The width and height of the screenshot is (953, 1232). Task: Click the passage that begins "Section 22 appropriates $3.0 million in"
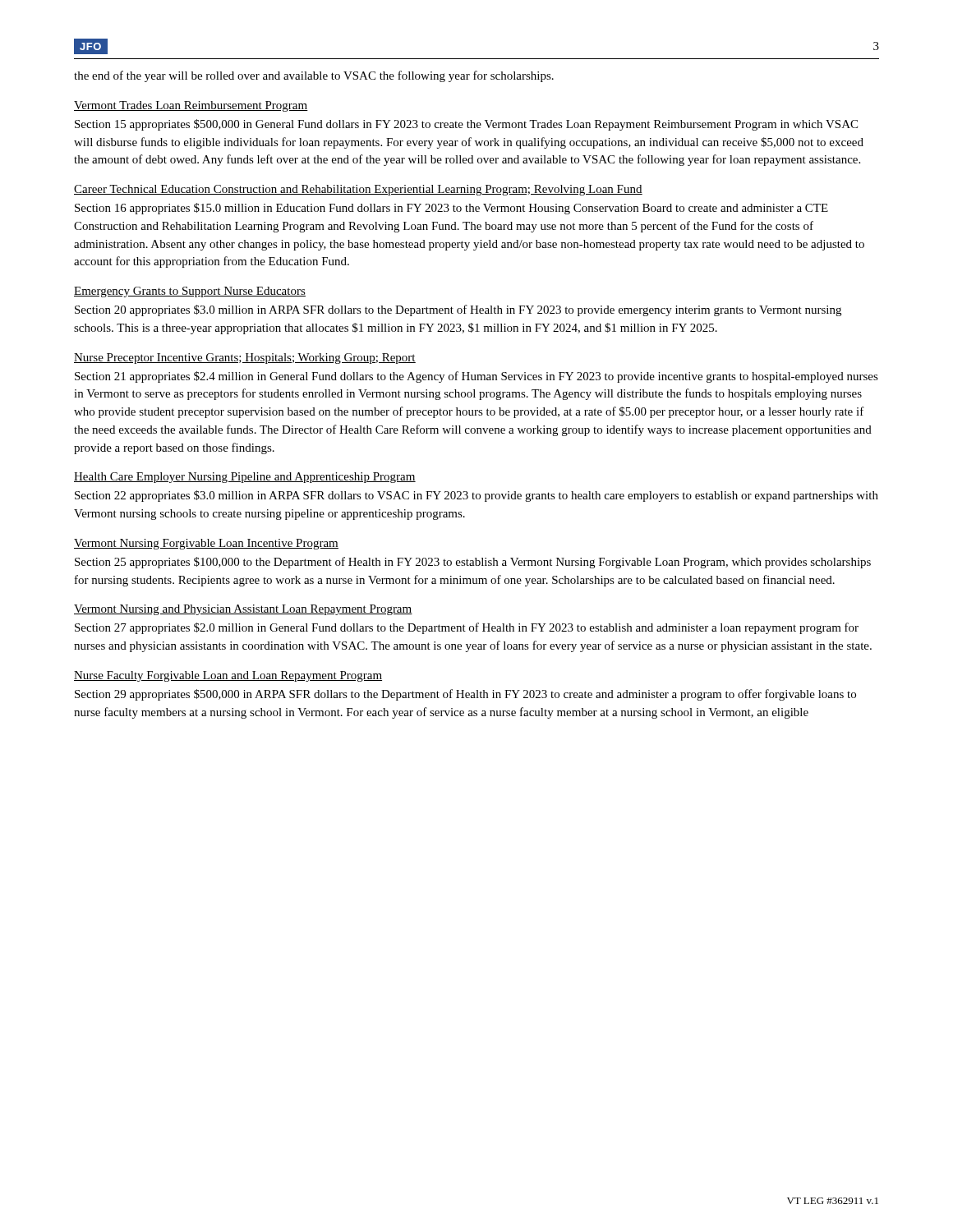pos(476,504)
